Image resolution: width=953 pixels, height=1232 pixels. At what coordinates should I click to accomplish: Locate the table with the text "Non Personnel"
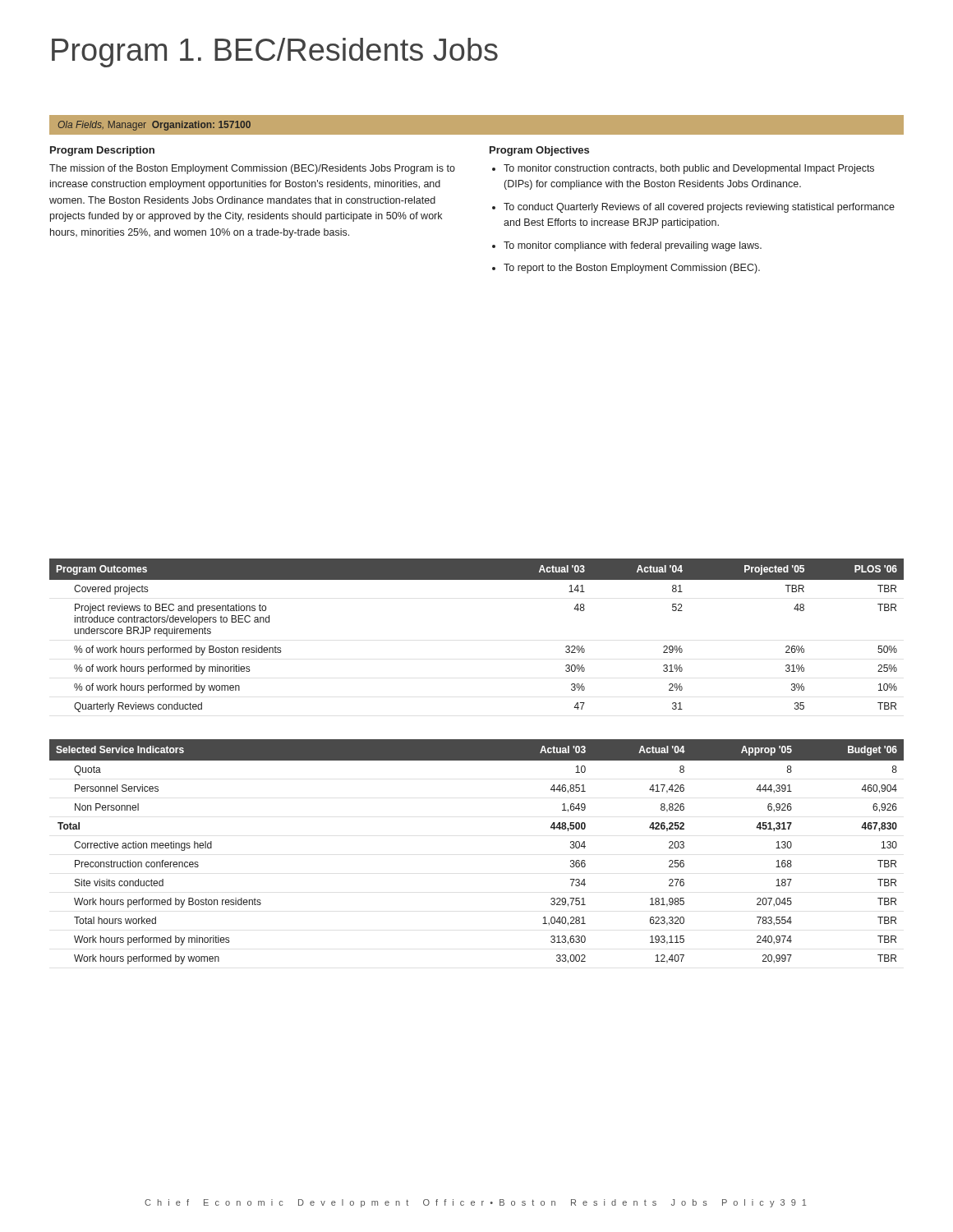point(476,854)
